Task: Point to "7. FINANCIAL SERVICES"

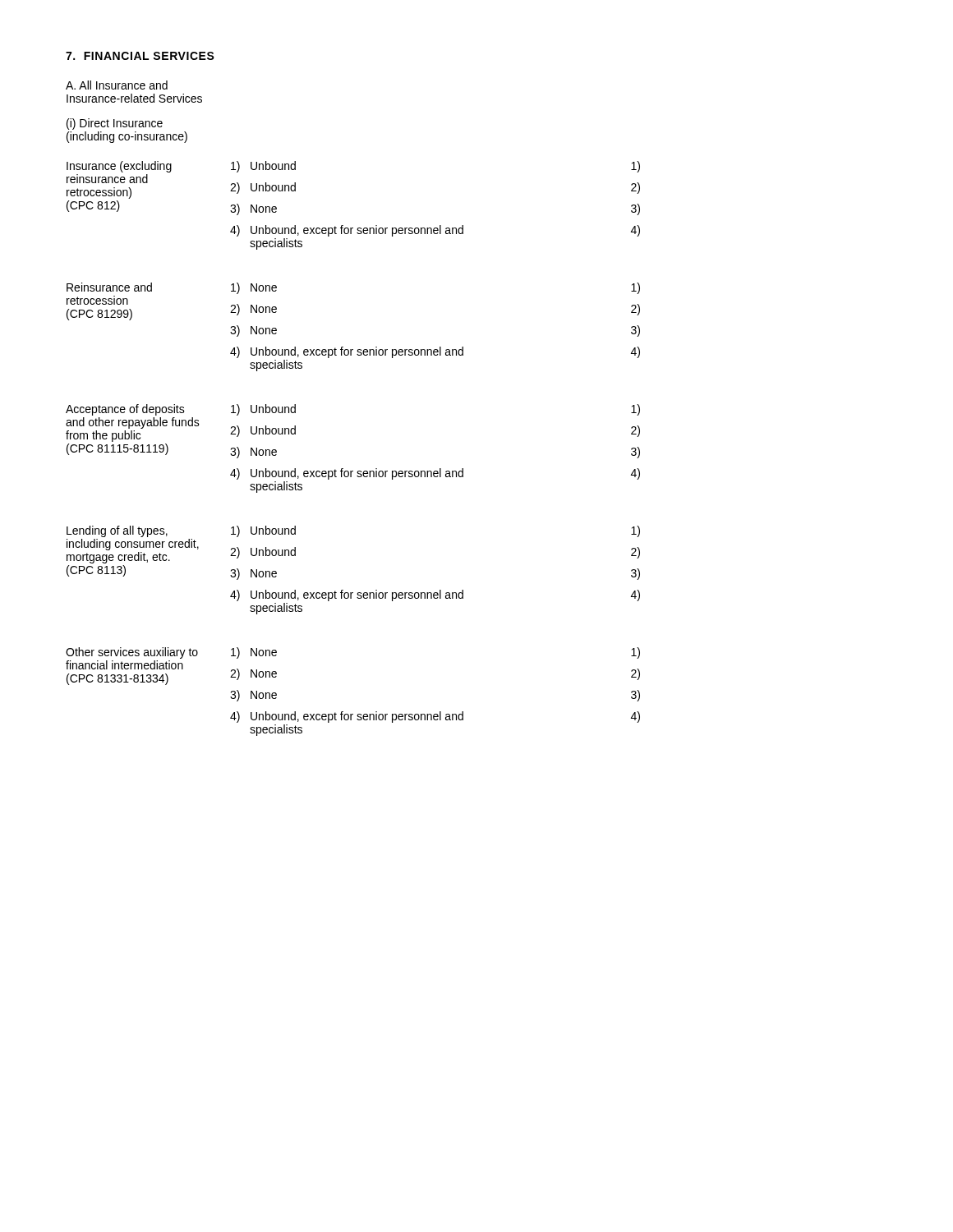Action: 140,56
